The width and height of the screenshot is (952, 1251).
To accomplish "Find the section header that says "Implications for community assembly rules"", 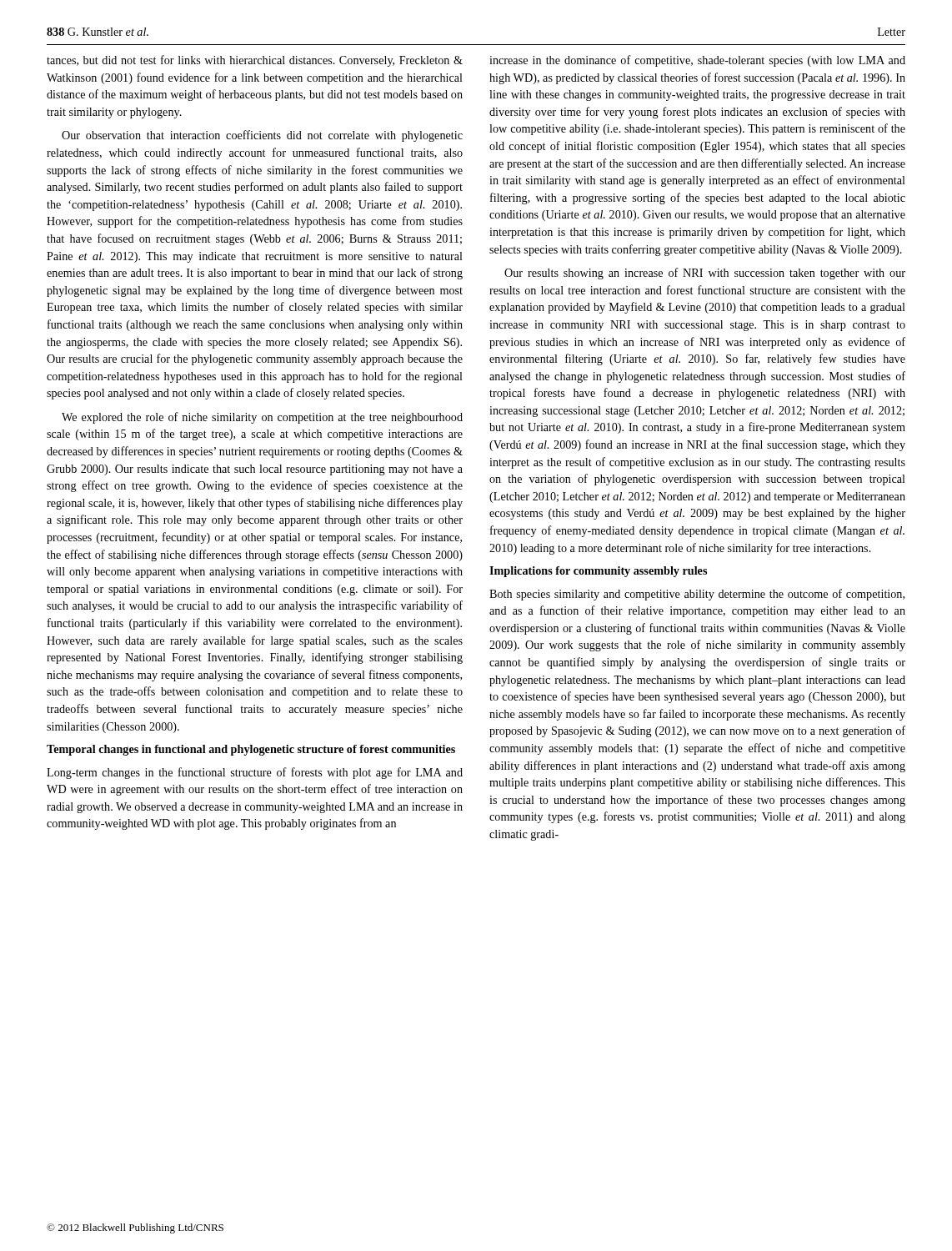I will pyautogui.click(x=697, y=571).
